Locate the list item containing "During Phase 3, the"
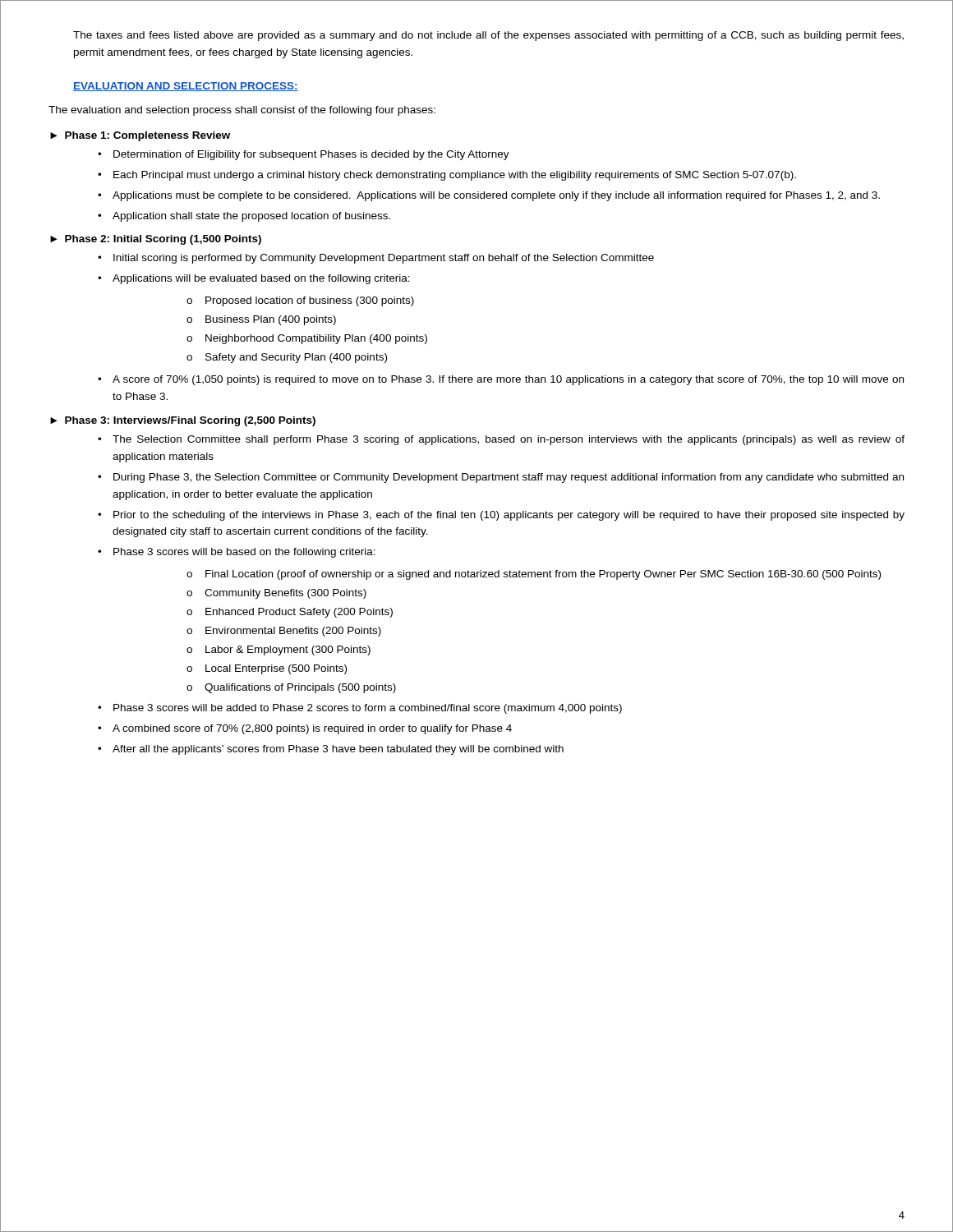 tap(509, 485)
